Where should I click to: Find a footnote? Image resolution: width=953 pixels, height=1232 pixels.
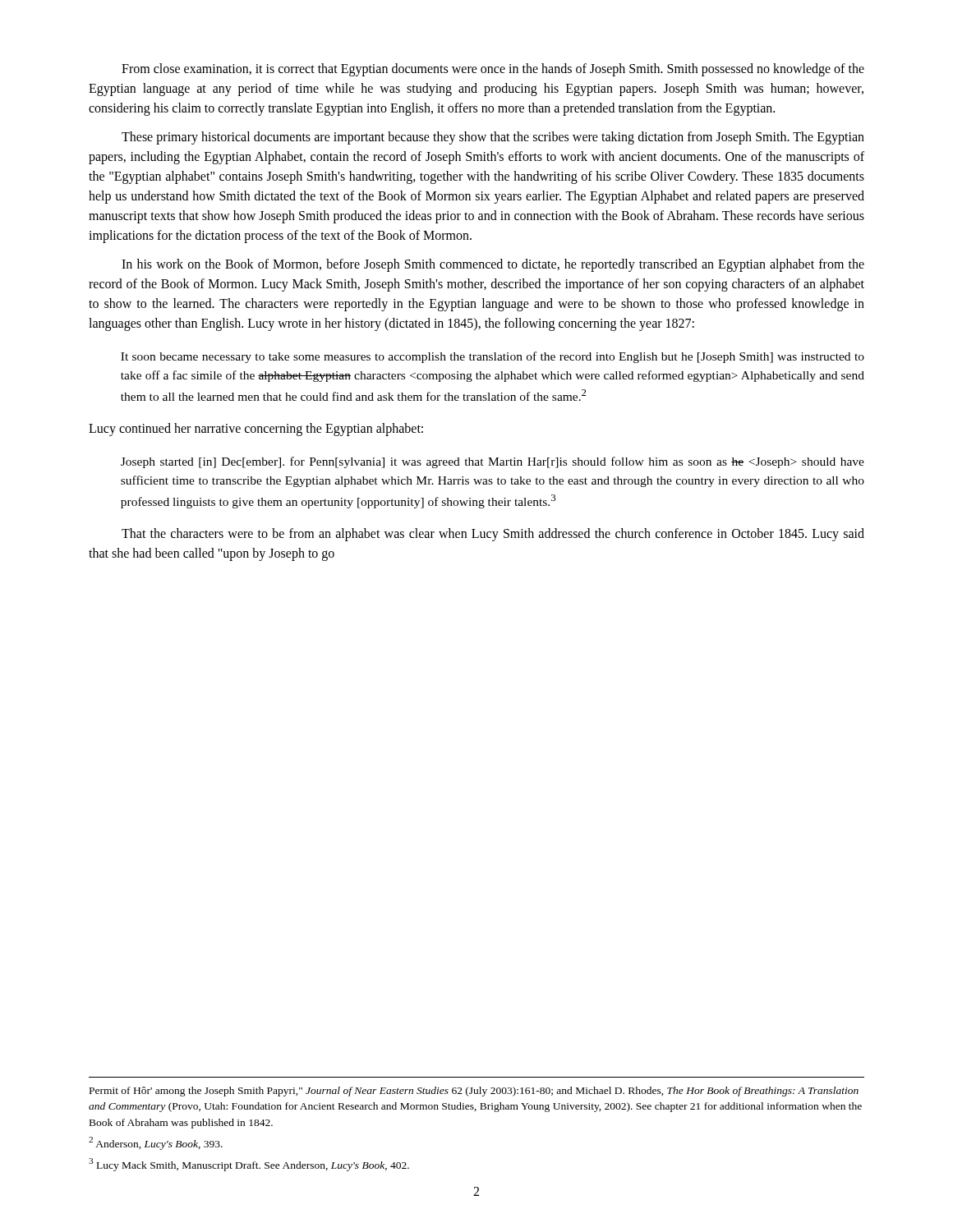[x=476, y=1128]
